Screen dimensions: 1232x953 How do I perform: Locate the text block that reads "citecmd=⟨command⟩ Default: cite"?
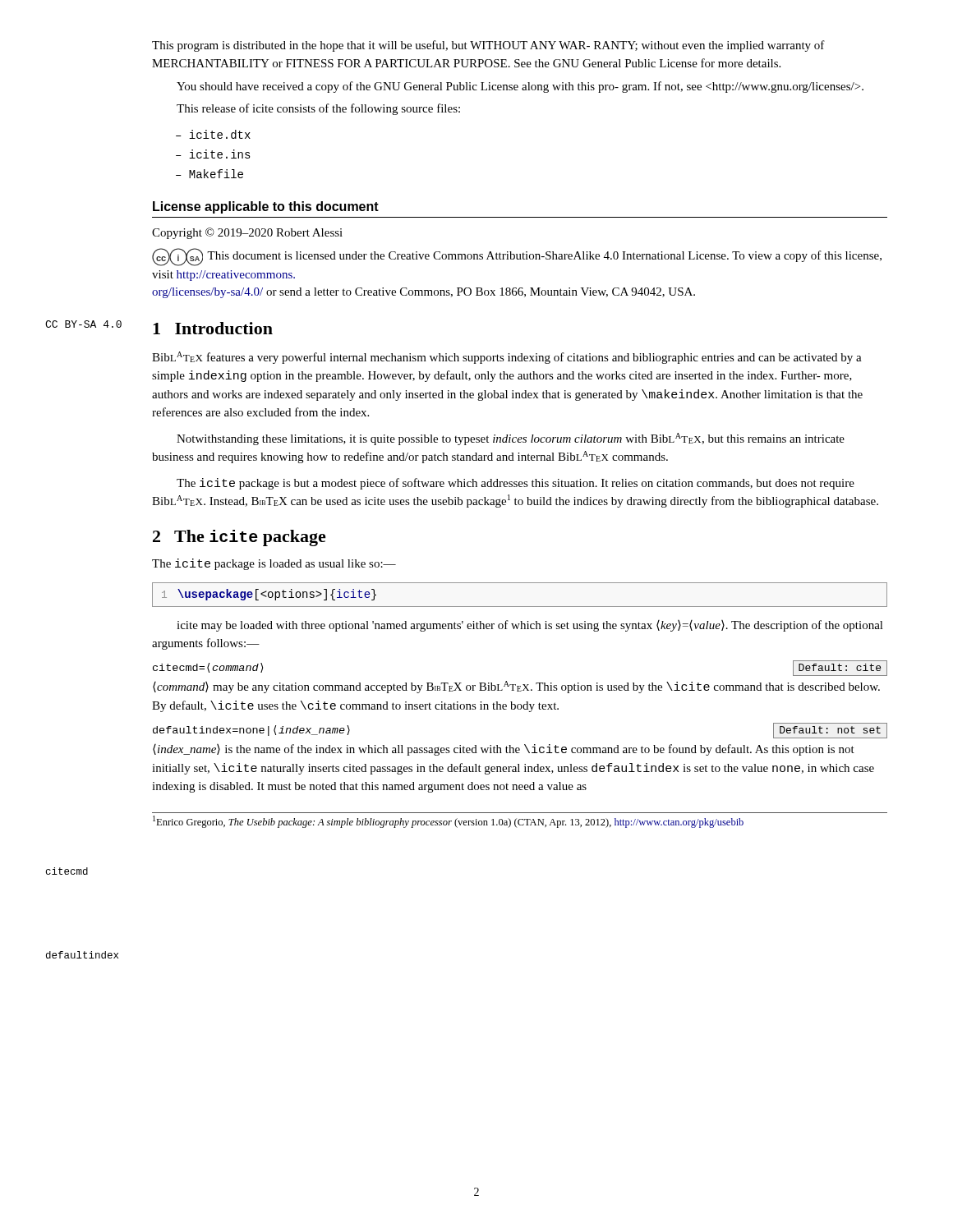point(520,688)
